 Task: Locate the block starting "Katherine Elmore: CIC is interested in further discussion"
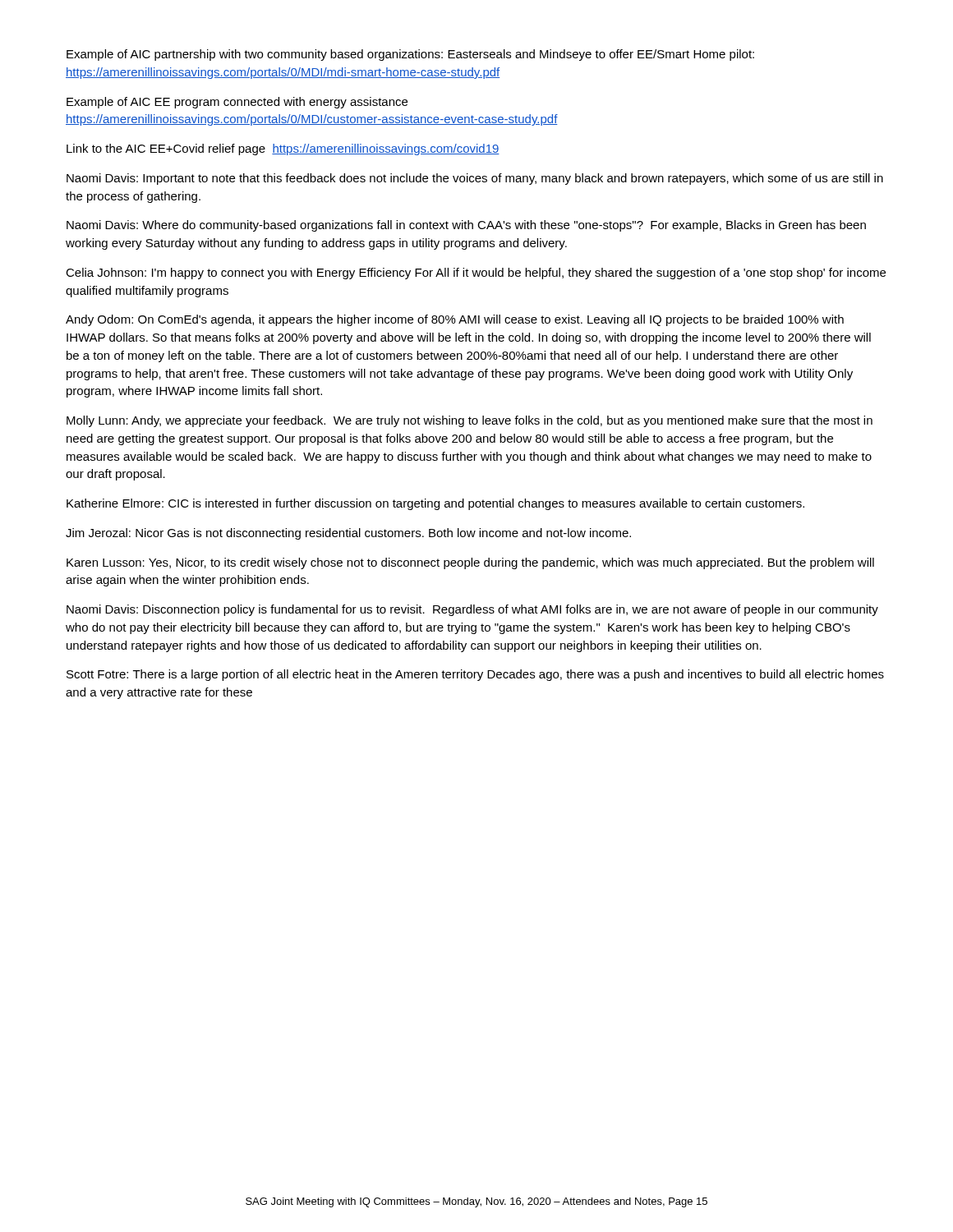click(x=436, y=503)
